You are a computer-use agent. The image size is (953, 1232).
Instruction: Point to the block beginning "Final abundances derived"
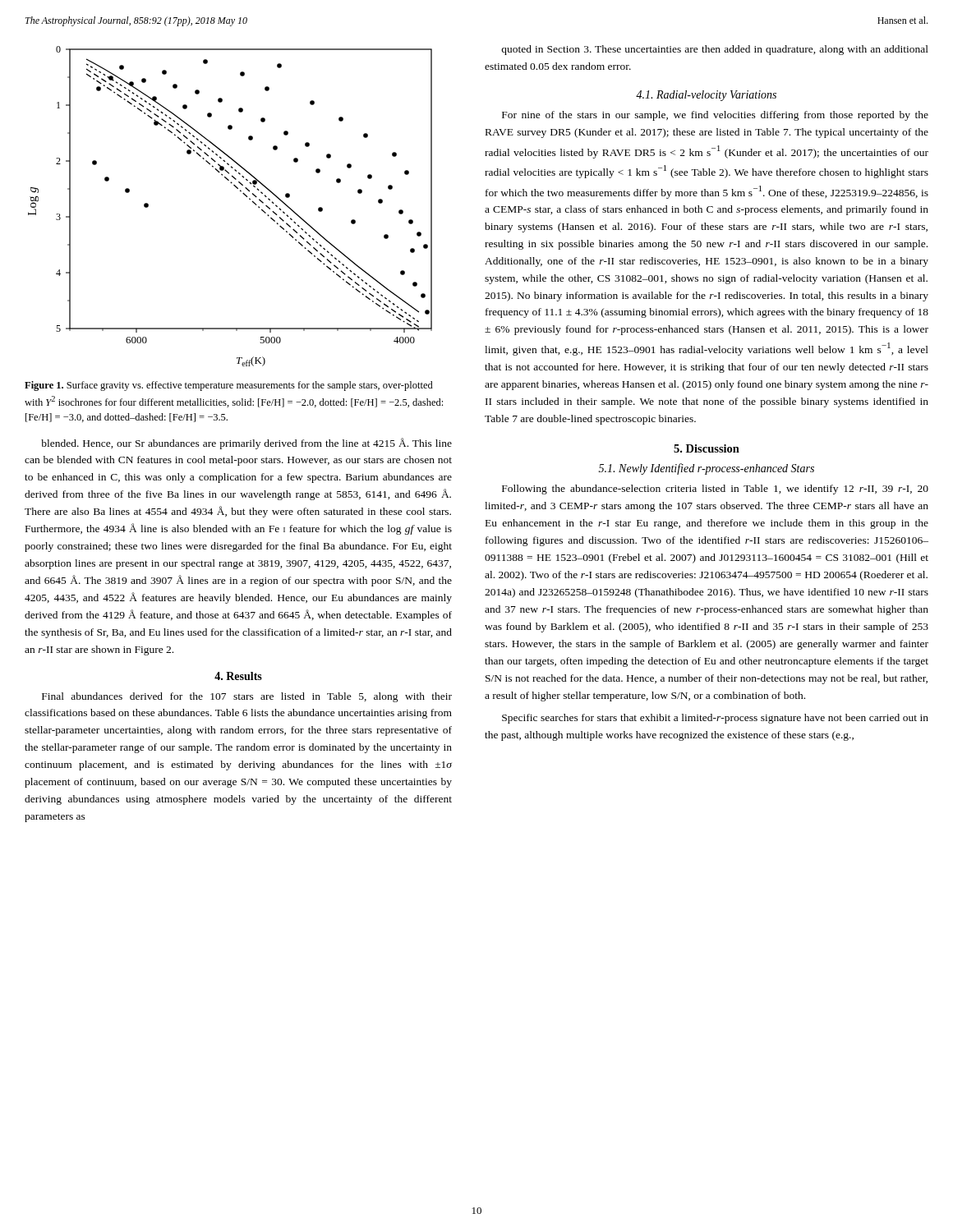click(238, 757)
